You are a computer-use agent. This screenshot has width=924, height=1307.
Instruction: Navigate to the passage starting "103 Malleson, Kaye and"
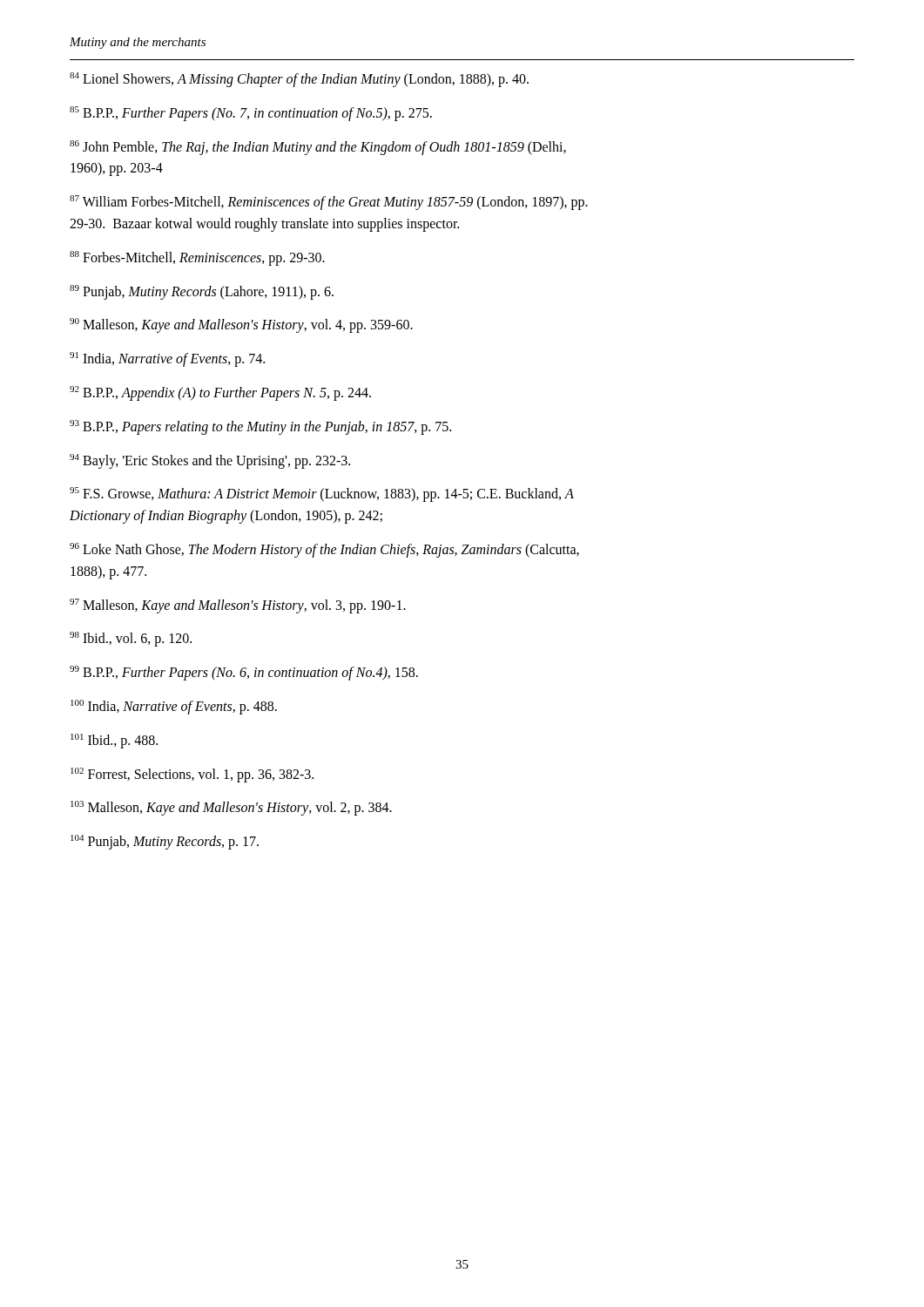231,807
